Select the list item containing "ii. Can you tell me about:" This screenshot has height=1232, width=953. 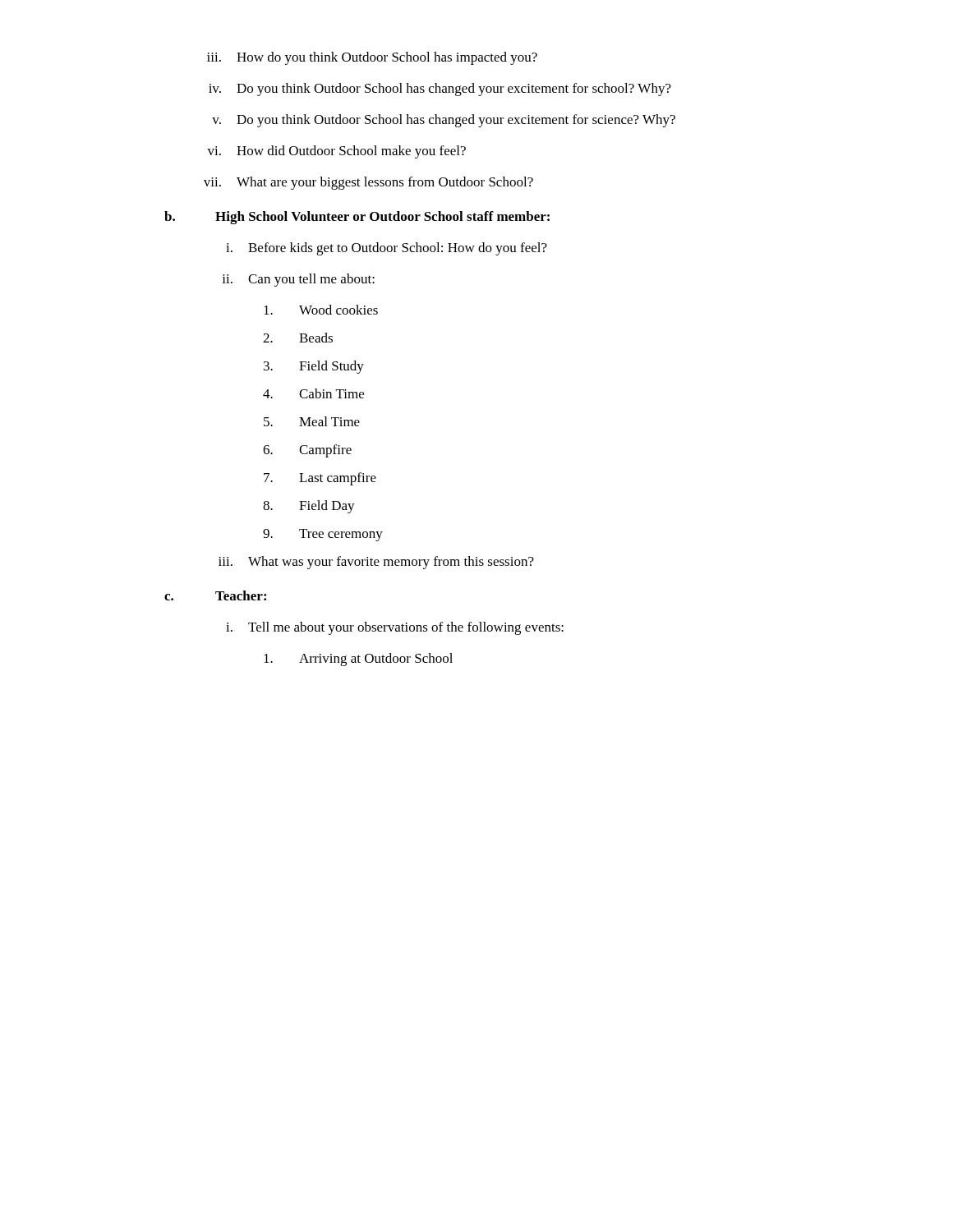(298, 280)
